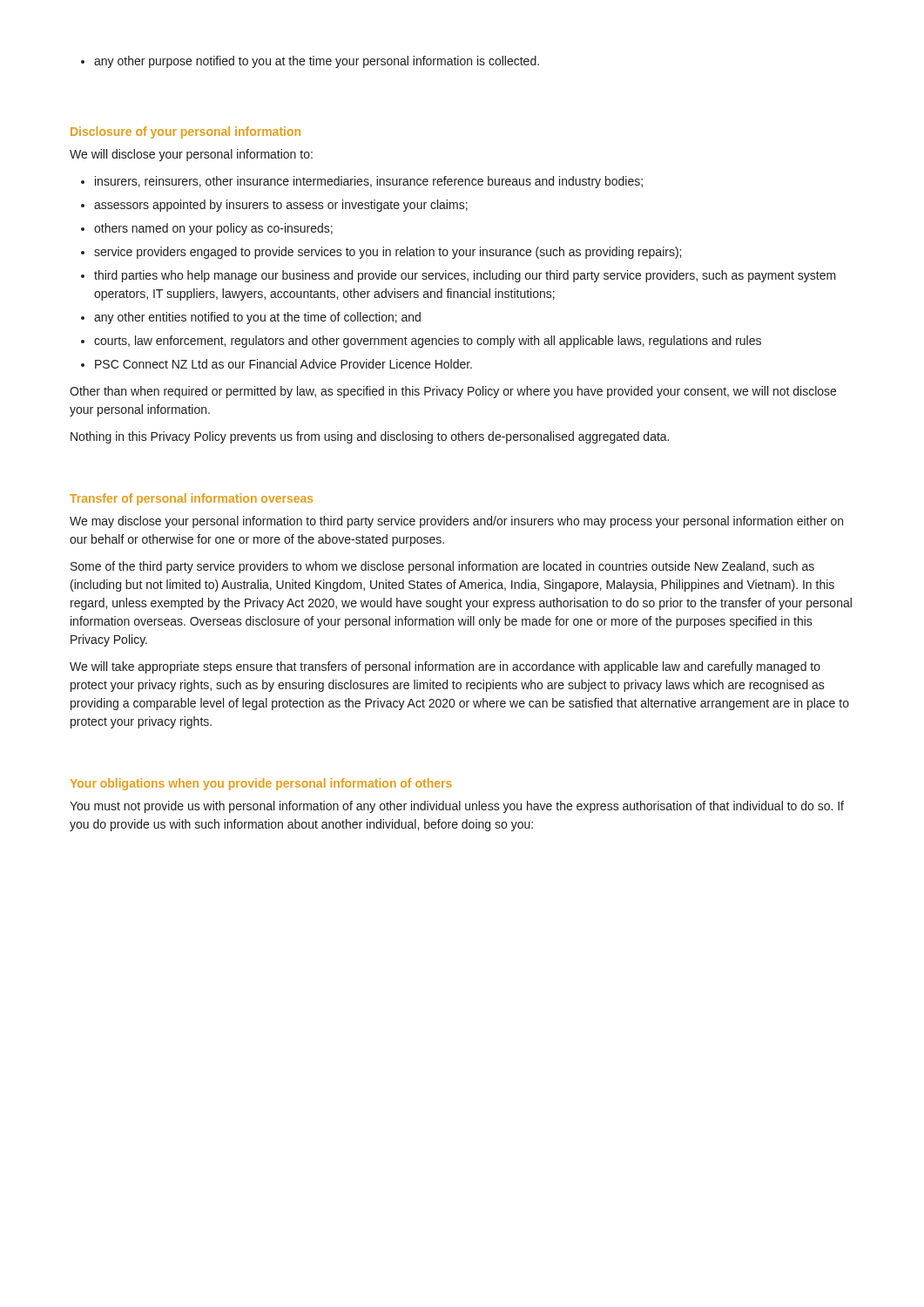This screenshot has height=1307, width=924.
Task: Find the list item containing "courts, law enforcement, regulators"
Action: 474,341
